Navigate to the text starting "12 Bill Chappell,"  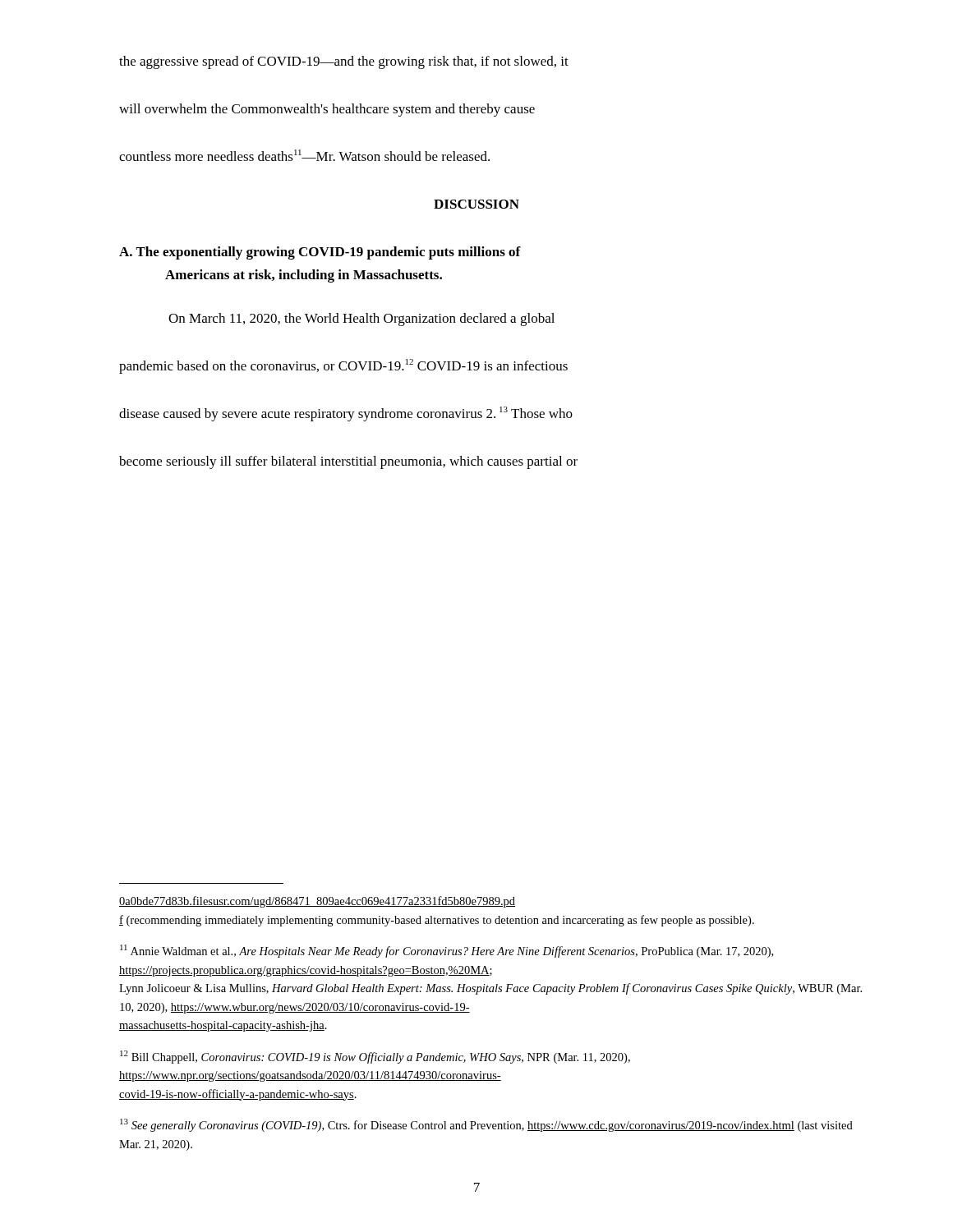(375, 1074)
